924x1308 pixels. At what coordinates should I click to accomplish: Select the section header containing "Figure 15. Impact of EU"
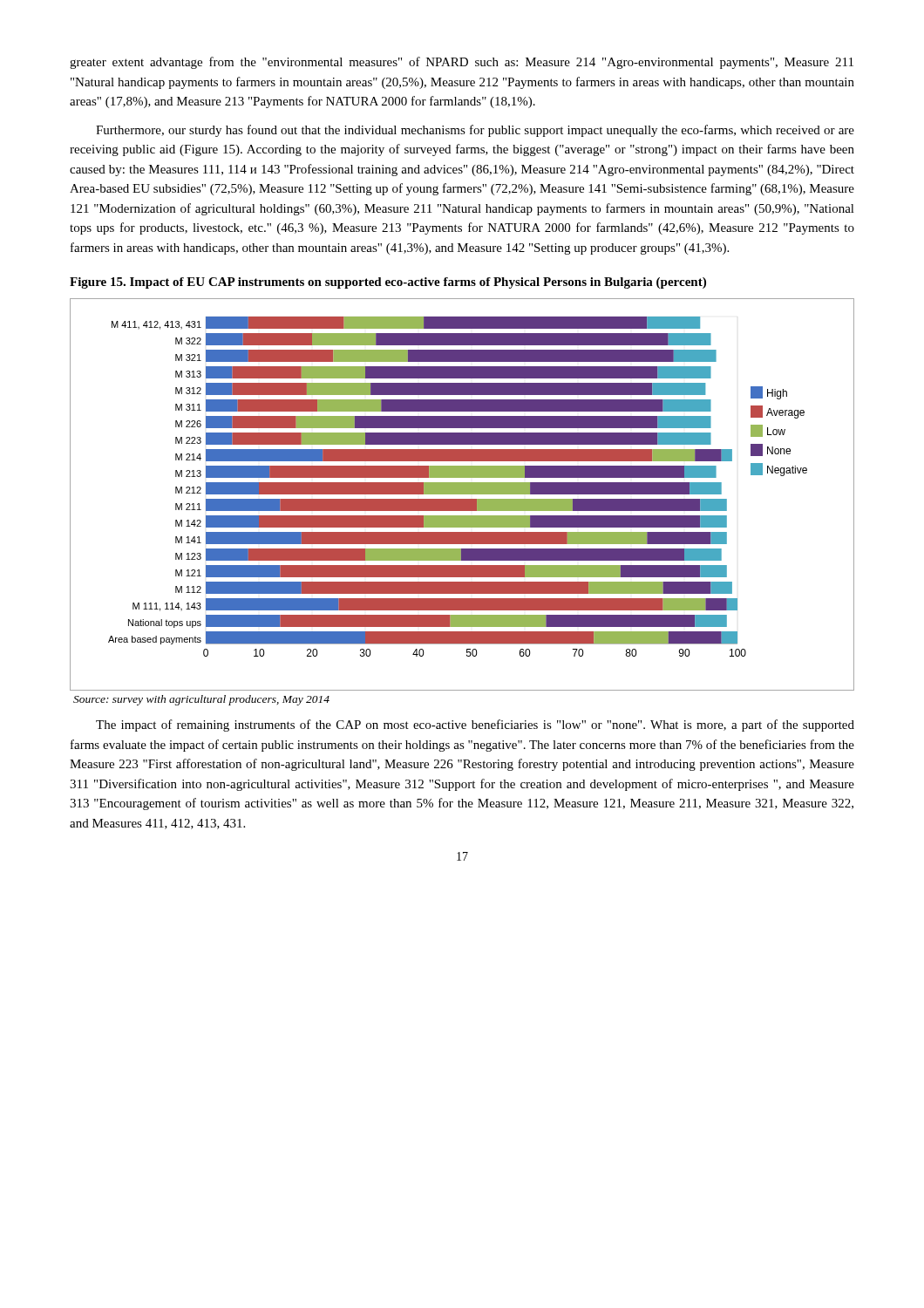(x=388, y=282)
